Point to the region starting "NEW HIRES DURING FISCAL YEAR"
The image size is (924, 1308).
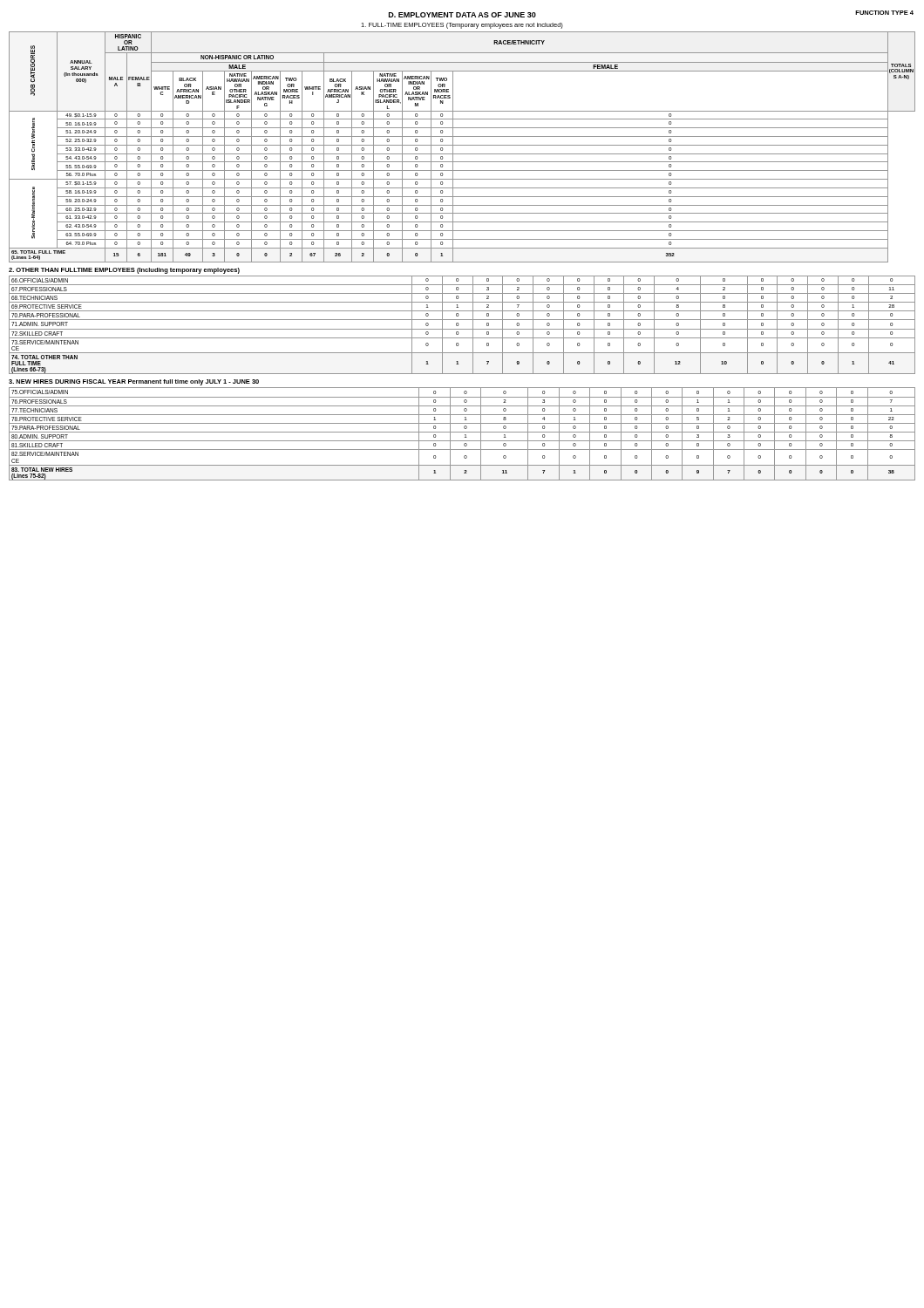pos(134,382)
